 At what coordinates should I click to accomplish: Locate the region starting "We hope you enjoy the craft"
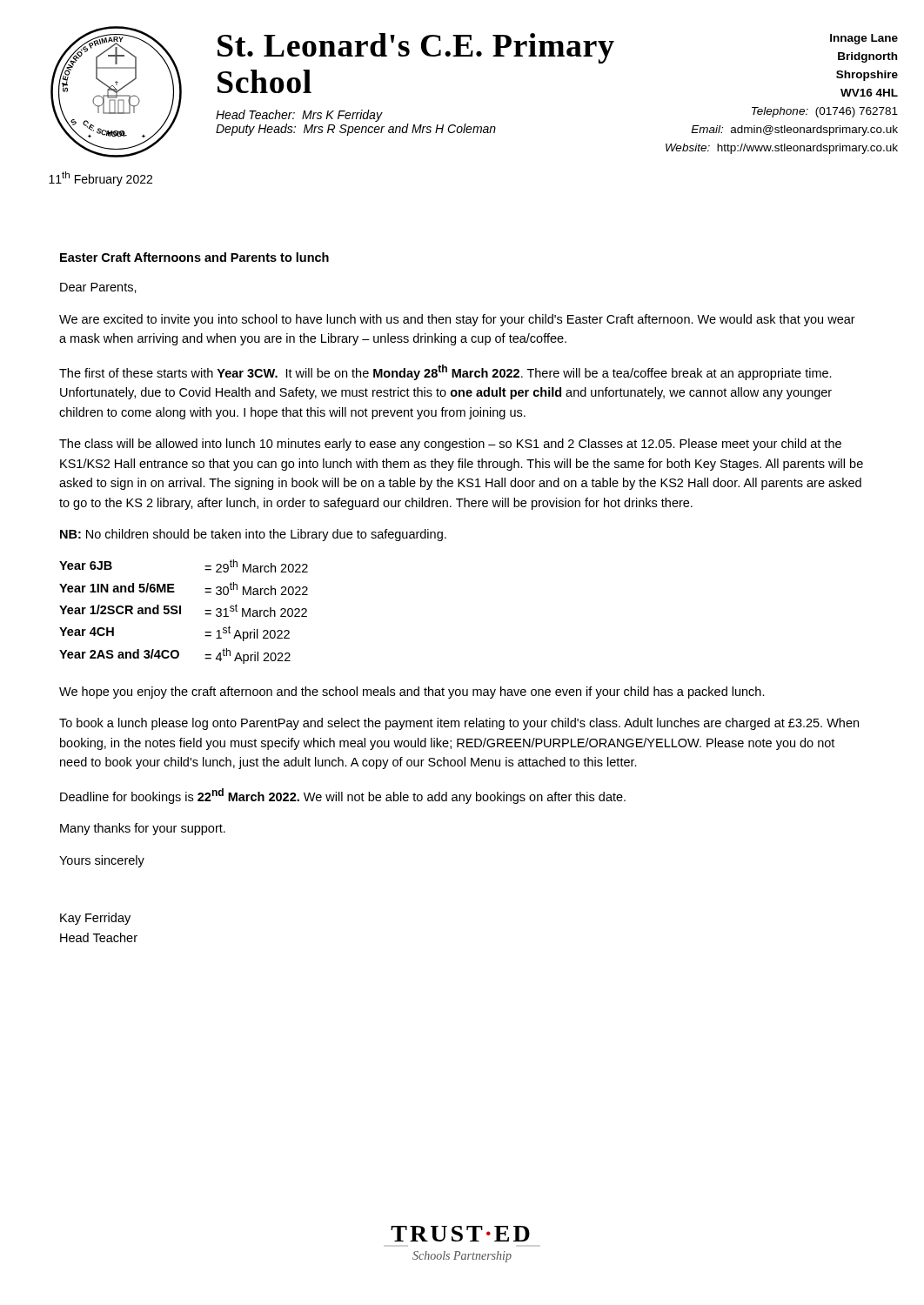pyautogui.click(x=412, y=692)
